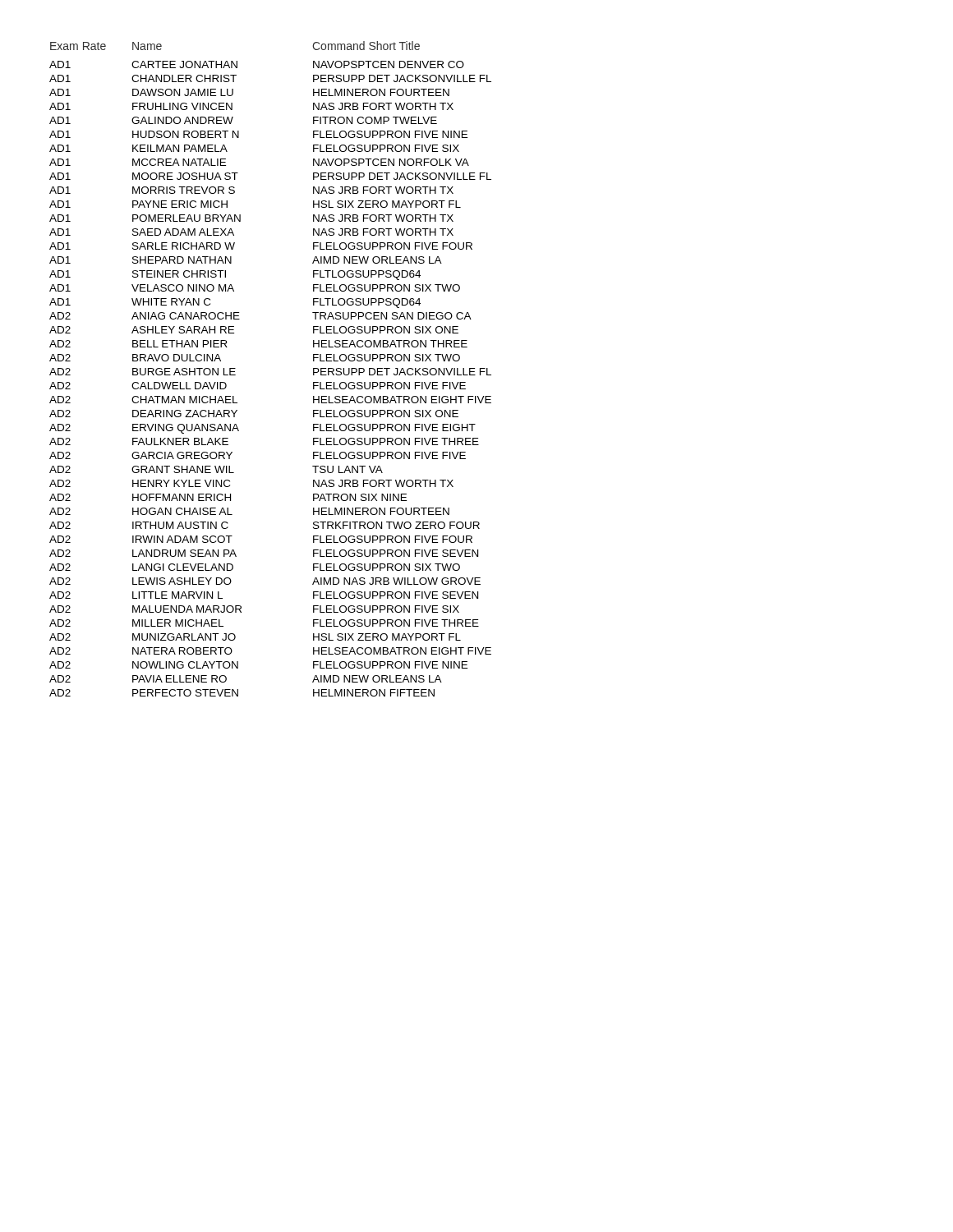Find the table that mentions "Exam Rate Name Command Short"

click(476, 370)
